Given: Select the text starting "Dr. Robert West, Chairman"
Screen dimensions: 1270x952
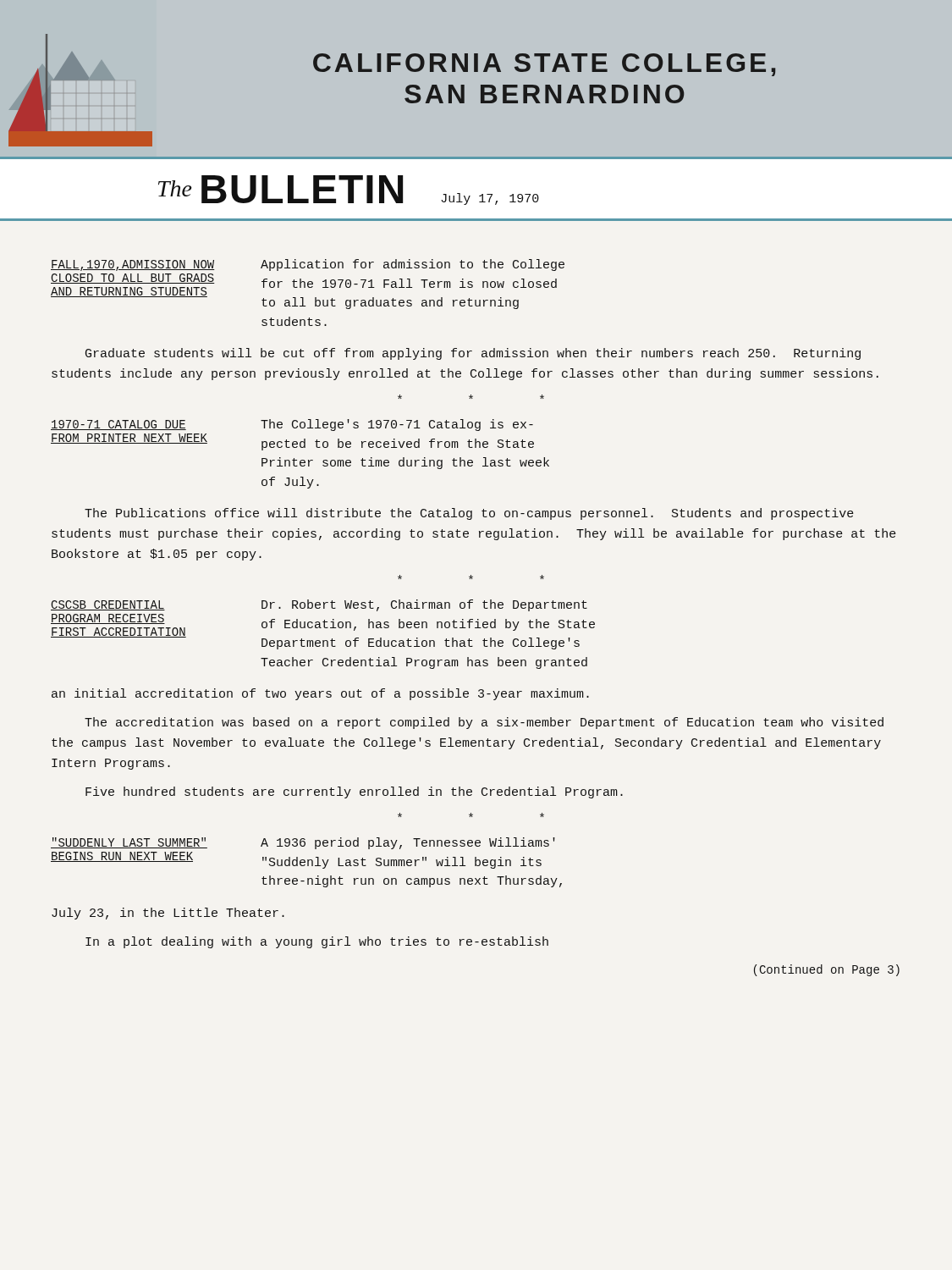Looking at the screenshot, I should click(428, 634).
